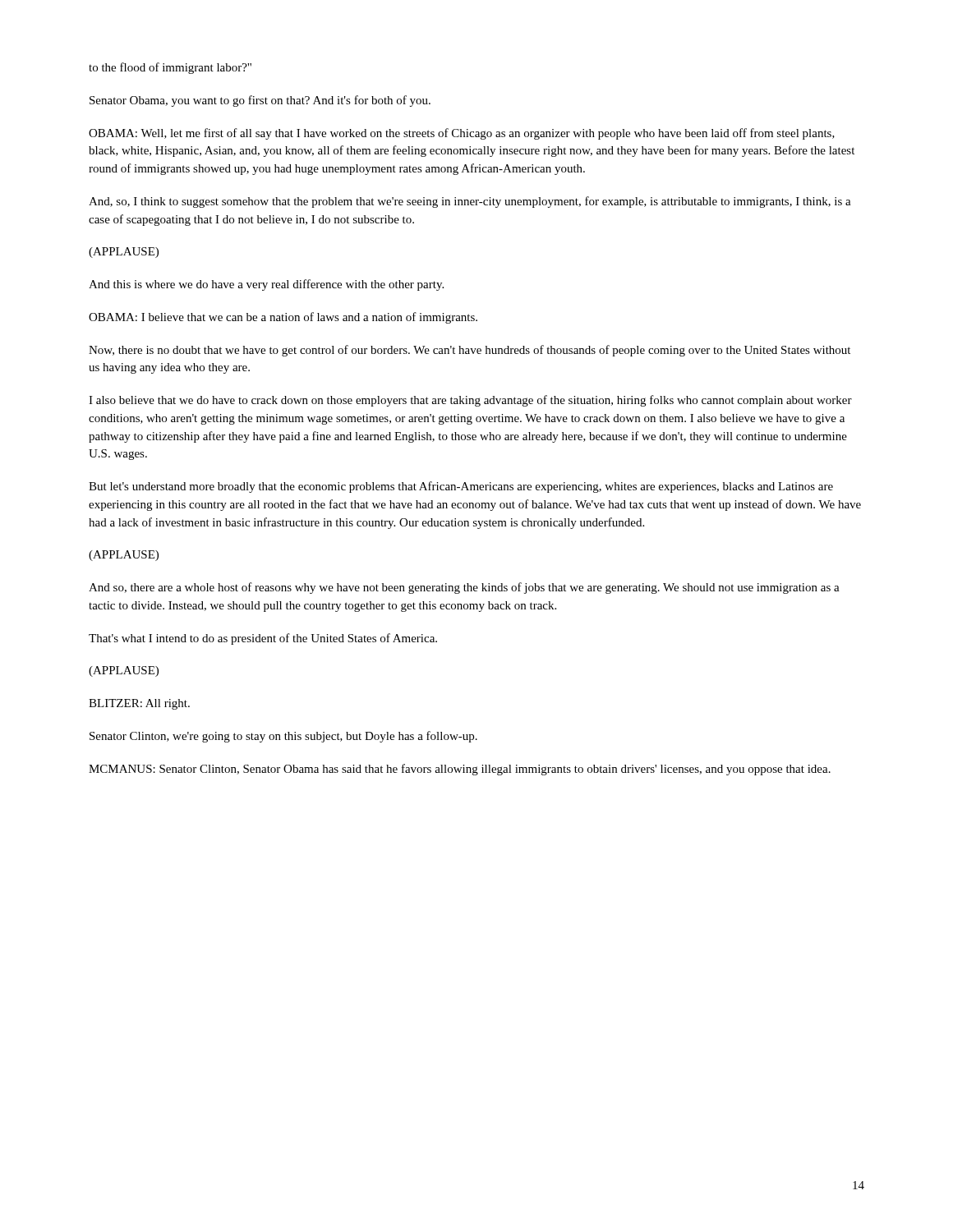Viewport: 953px width, 1232px height.
Task: Find the block on this page that starts "I also believe that we"
Action: (470, 427)
